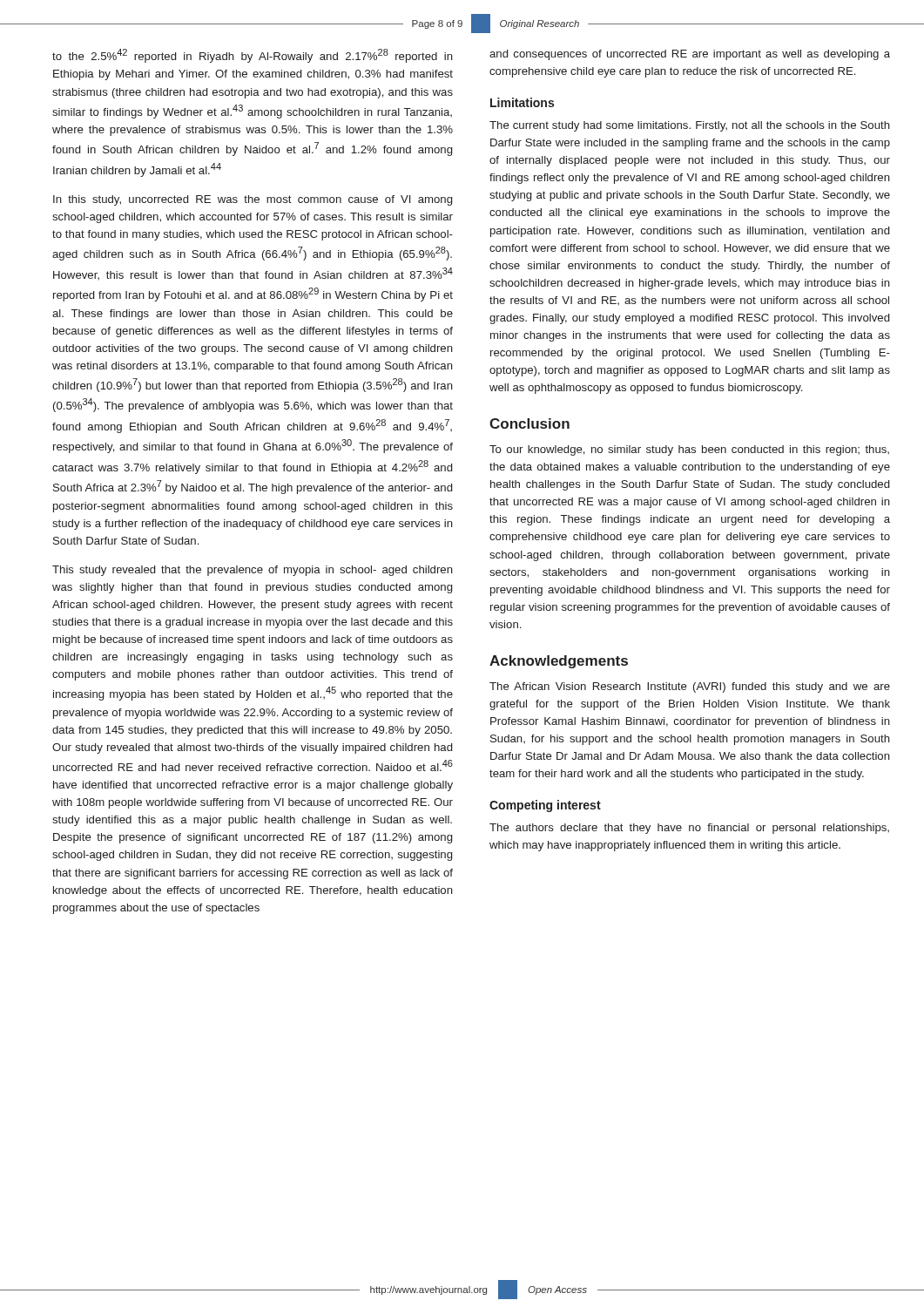Find the text block with the text "To our knowledge, no"
Screen dimensions: 1307x924
(690, 537)
